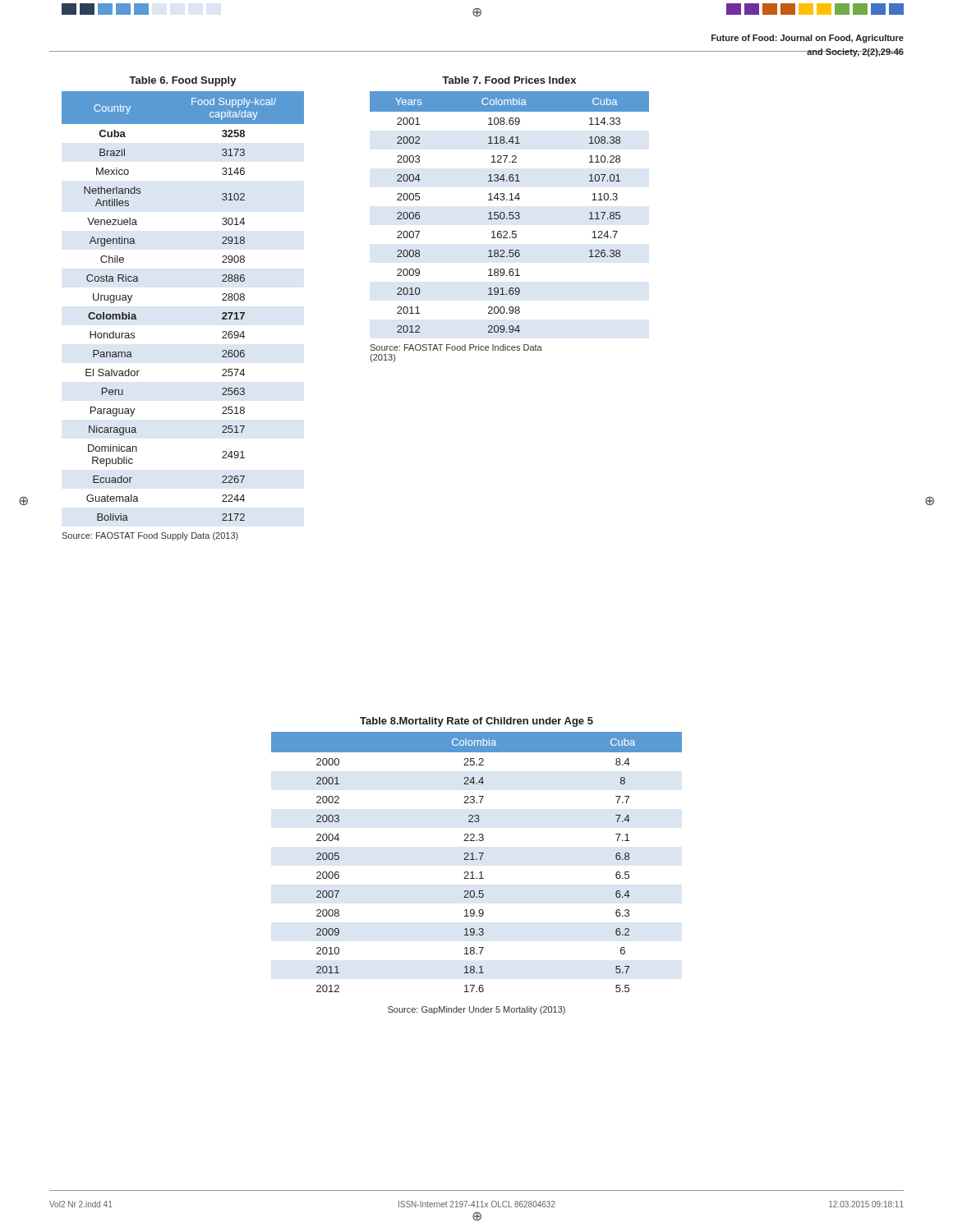Locate the caption that reads "Table 7. Food Prices Index Years Colombia Cuba"
The height and width of the screenshot is (1232, 953).
(509, 218)
